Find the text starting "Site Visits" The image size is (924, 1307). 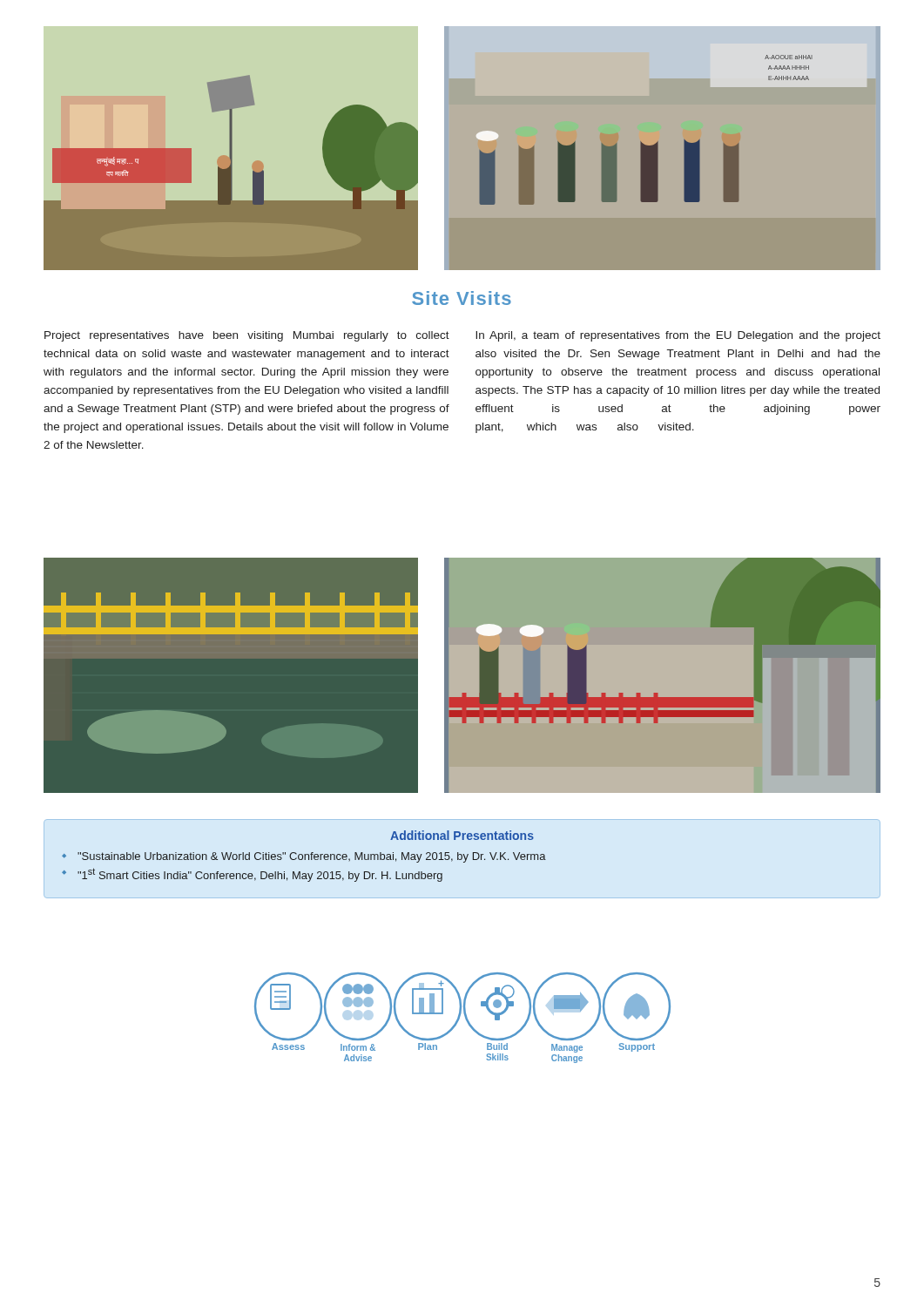462,298
